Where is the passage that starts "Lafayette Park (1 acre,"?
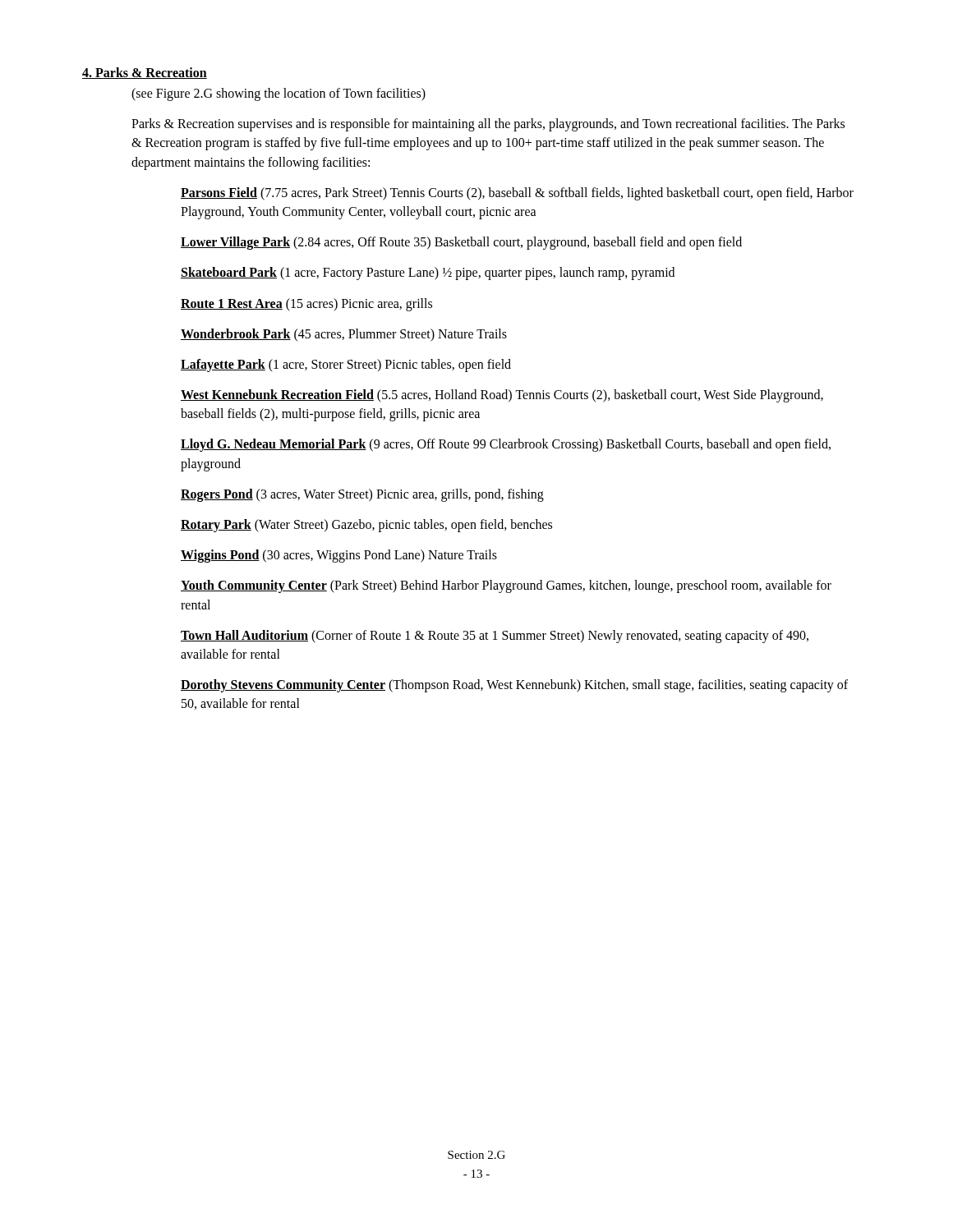953x1232 pixels. pos(346,364)
